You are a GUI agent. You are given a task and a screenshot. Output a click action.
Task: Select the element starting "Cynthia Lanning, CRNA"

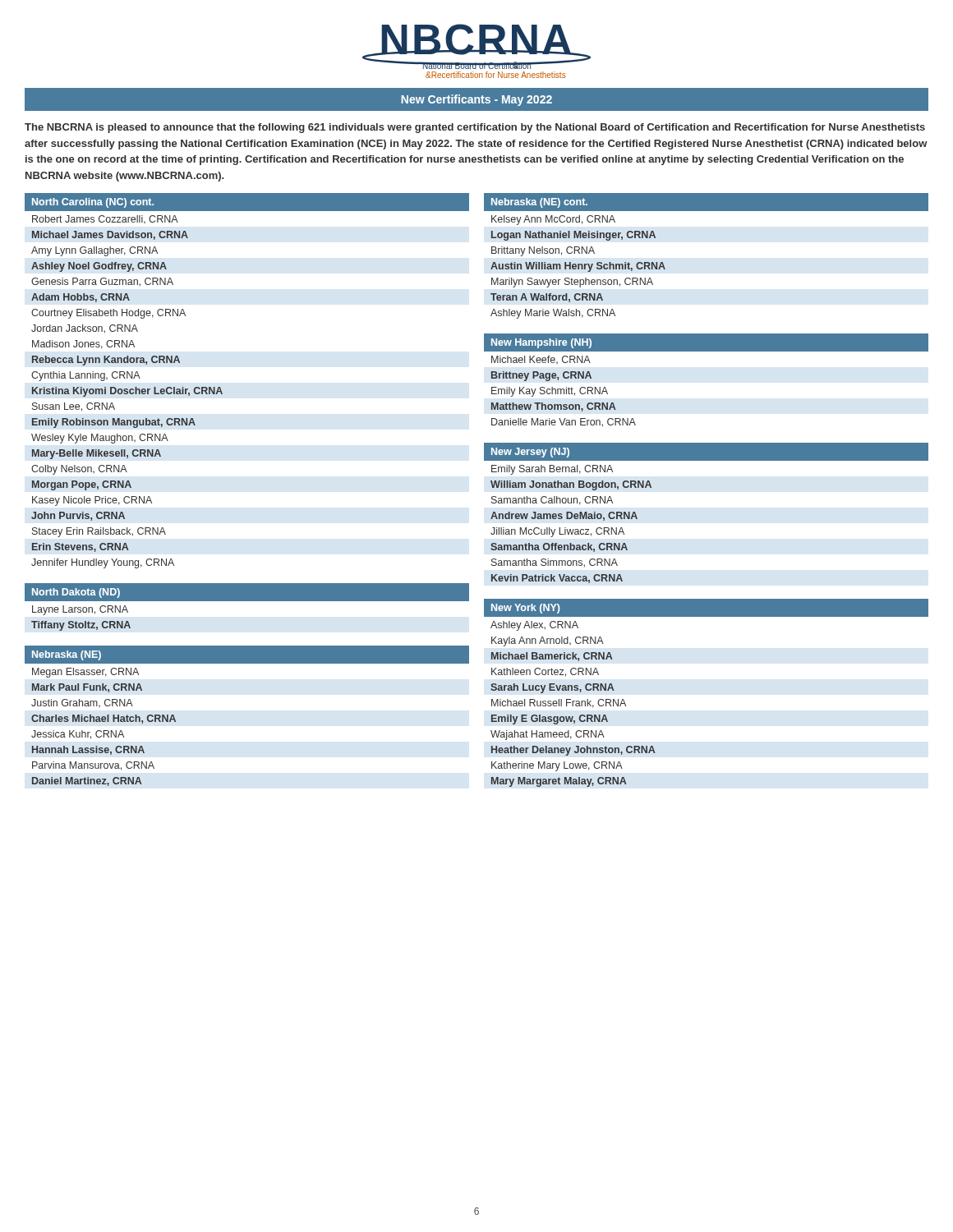tap(86, 375)
